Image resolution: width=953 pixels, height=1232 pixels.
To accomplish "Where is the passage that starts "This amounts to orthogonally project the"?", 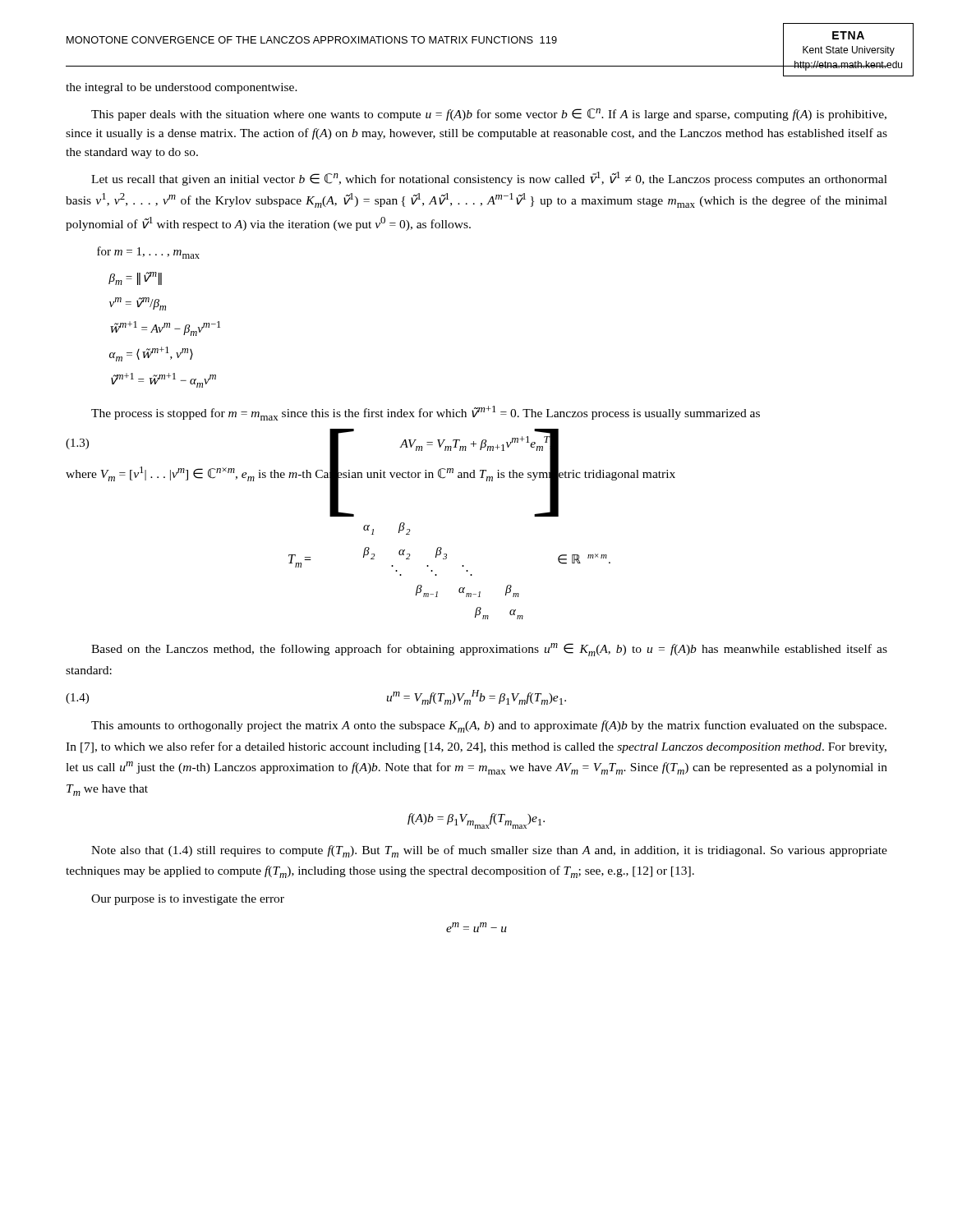I will pyautogui.click(x=476, y=758).
